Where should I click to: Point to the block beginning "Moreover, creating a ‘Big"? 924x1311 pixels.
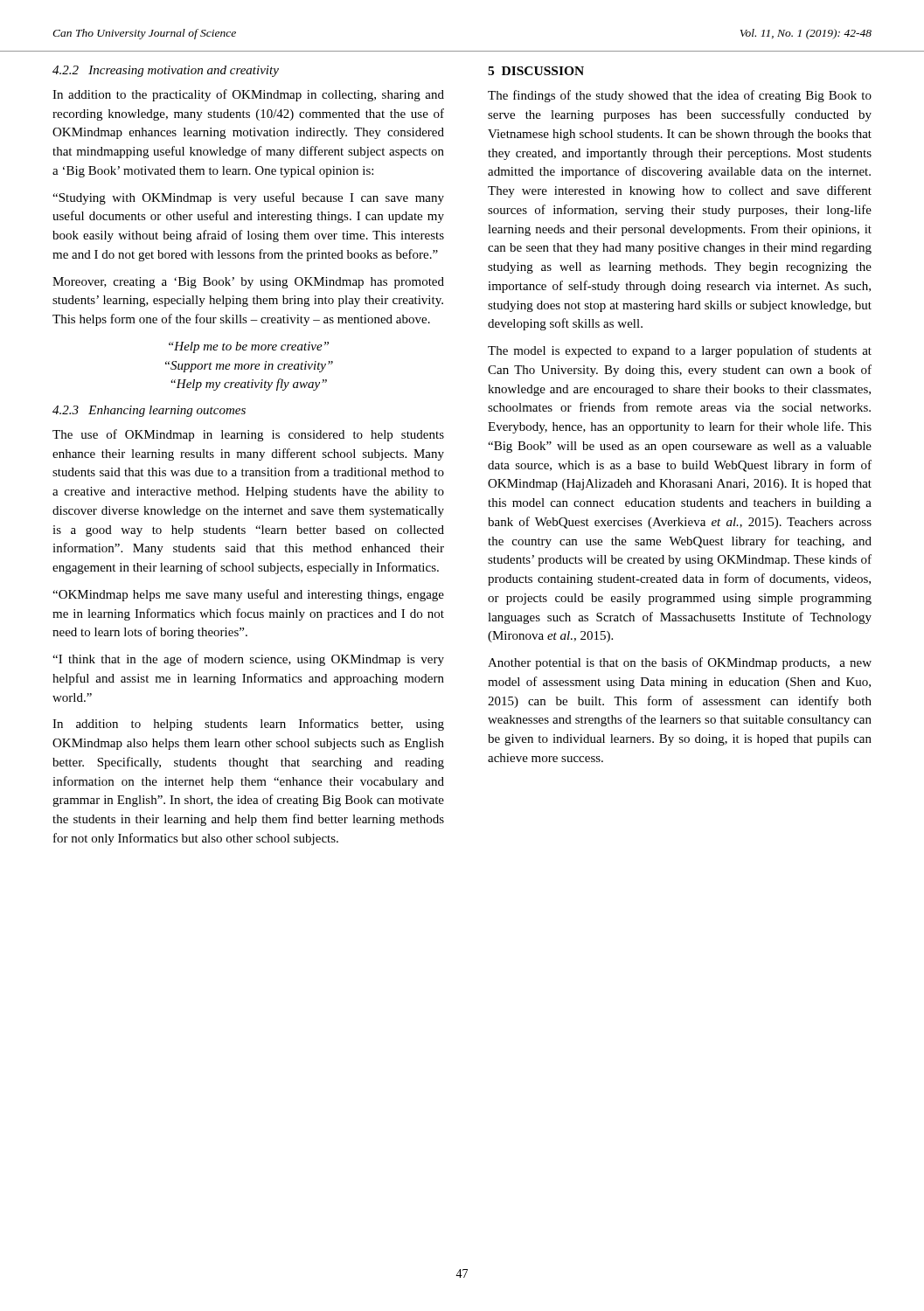coord(248,301)
